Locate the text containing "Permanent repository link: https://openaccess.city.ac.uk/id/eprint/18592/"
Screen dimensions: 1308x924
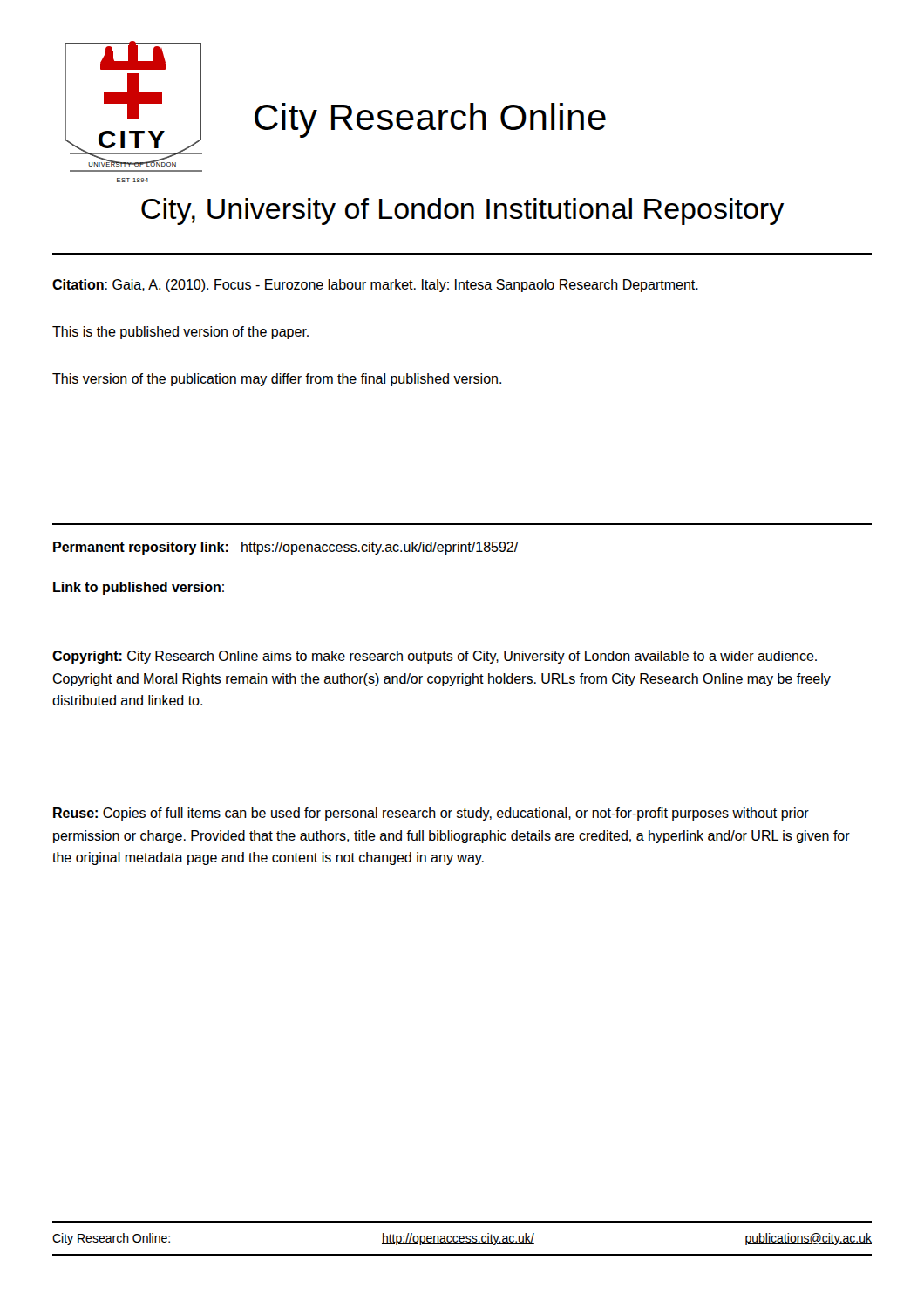click(285, 547)
